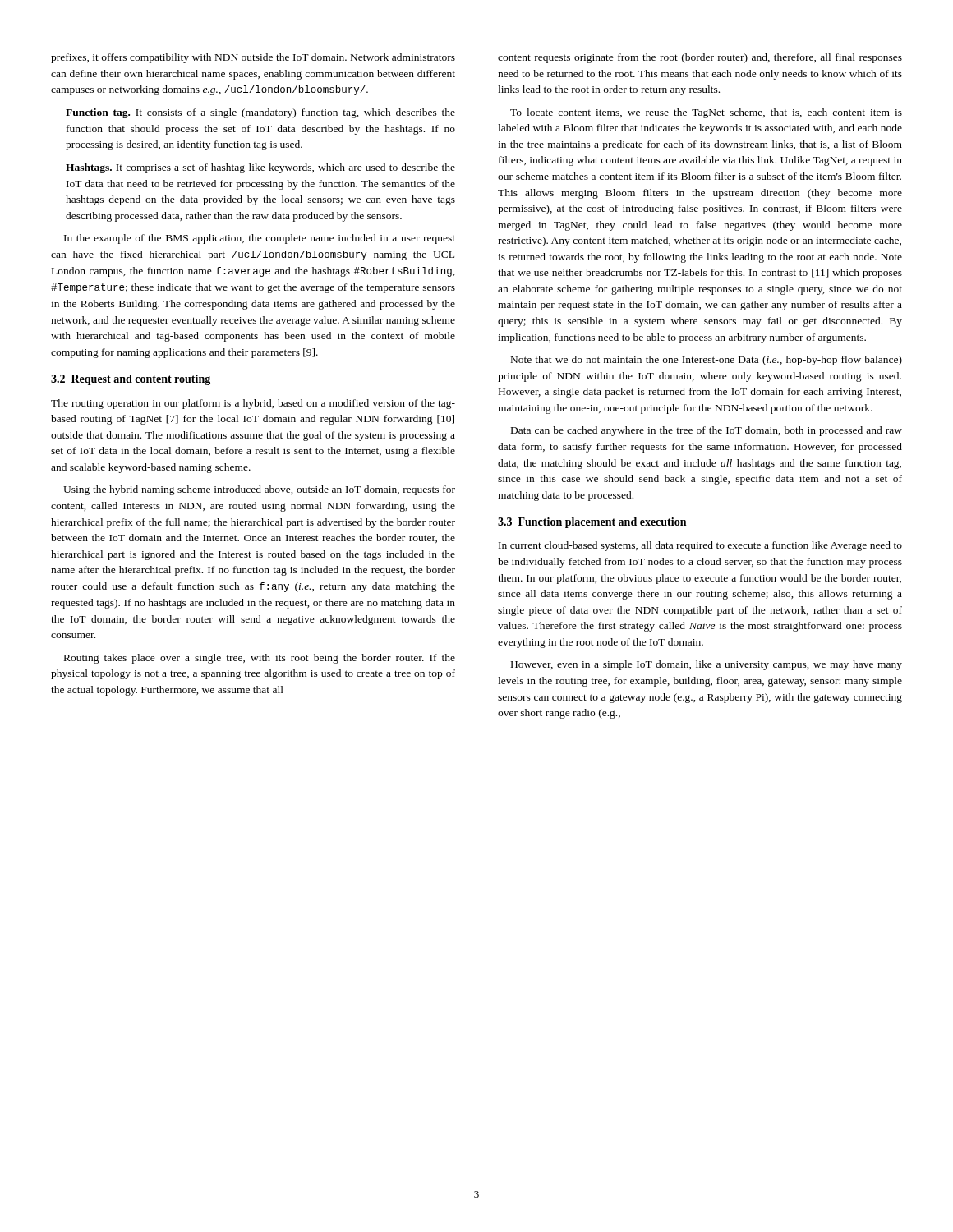Click on the block starting "However, even in"
953x1232 pixels.
click(x=700, y=689)
